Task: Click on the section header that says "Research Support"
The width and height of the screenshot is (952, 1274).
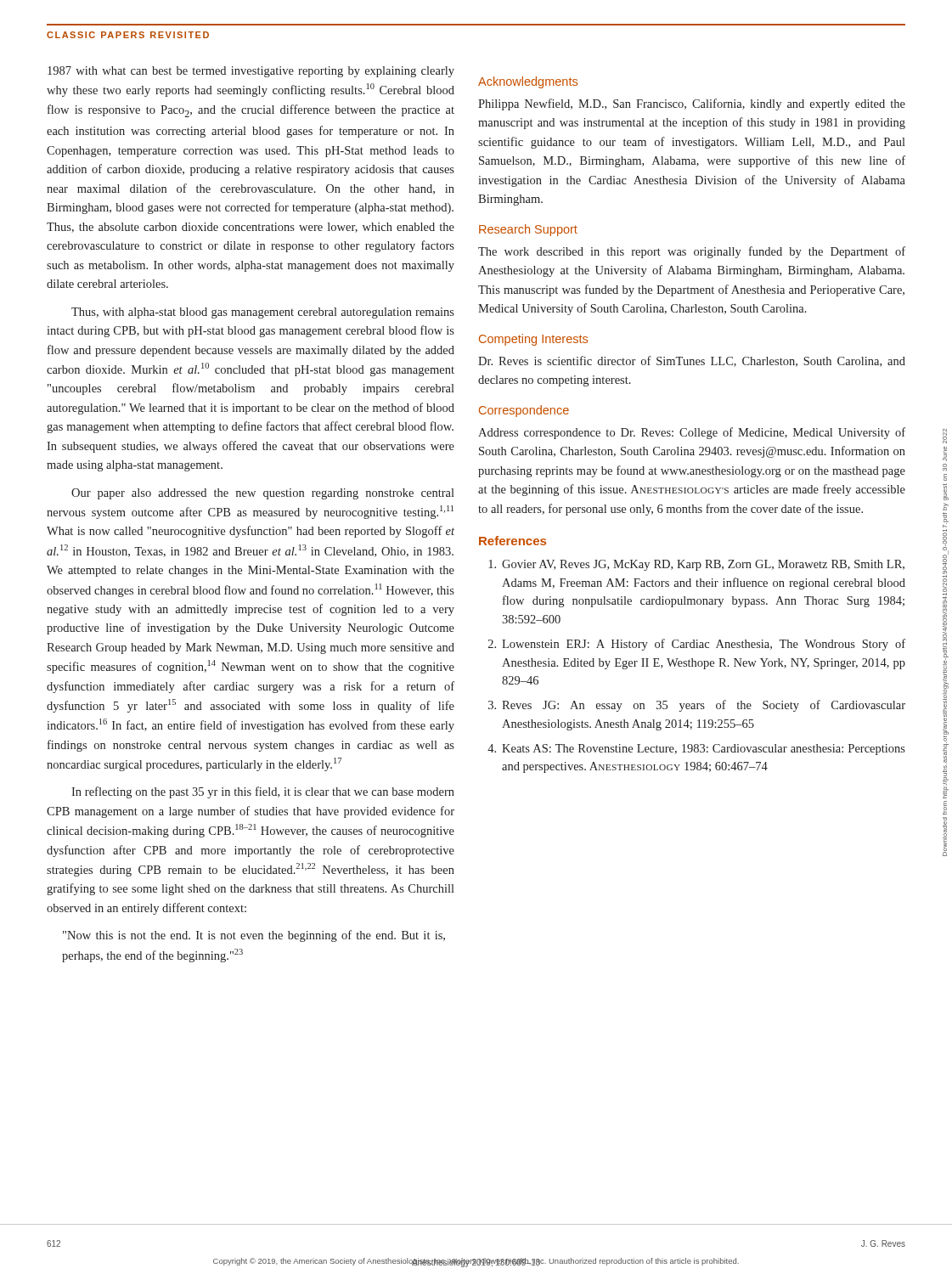Action: click(x=528, y=229)
